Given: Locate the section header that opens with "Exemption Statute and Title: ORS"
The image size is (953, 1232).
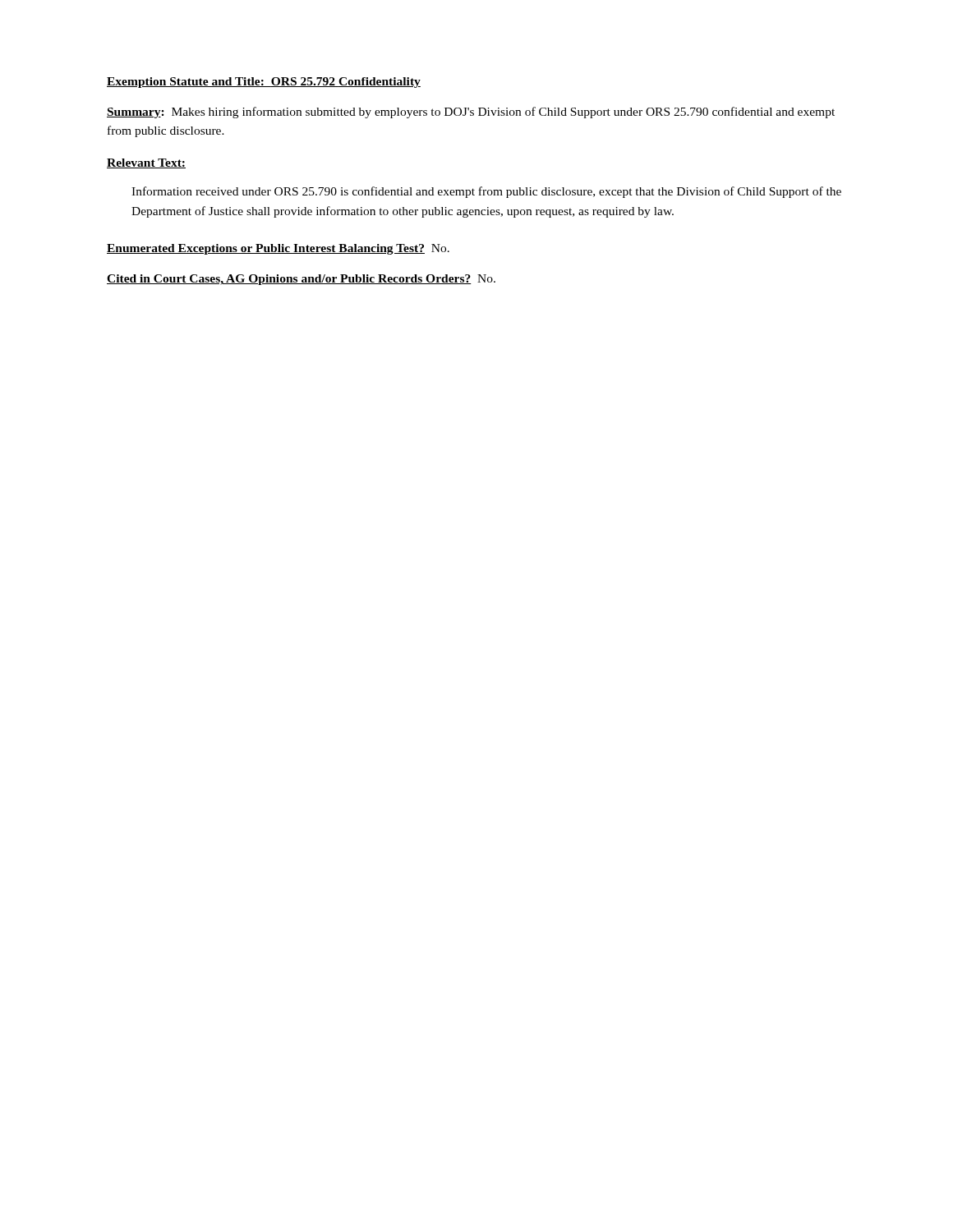Looking at the screenshot, I should pyautogui.click(x=264, y=81).
